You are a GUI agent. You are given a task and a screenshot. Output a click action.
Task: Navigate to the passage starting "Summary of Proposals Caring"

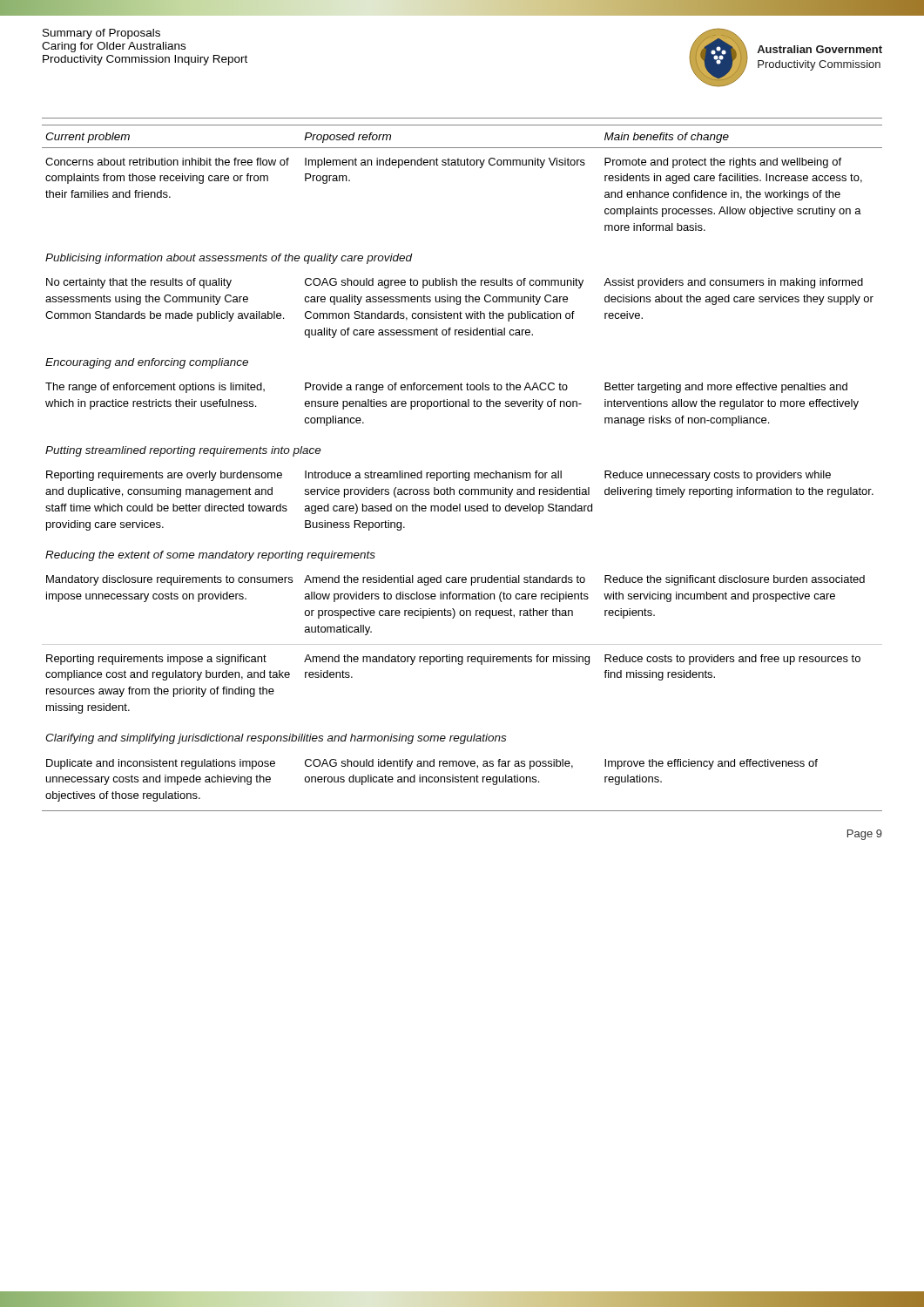tap(101, 34)
